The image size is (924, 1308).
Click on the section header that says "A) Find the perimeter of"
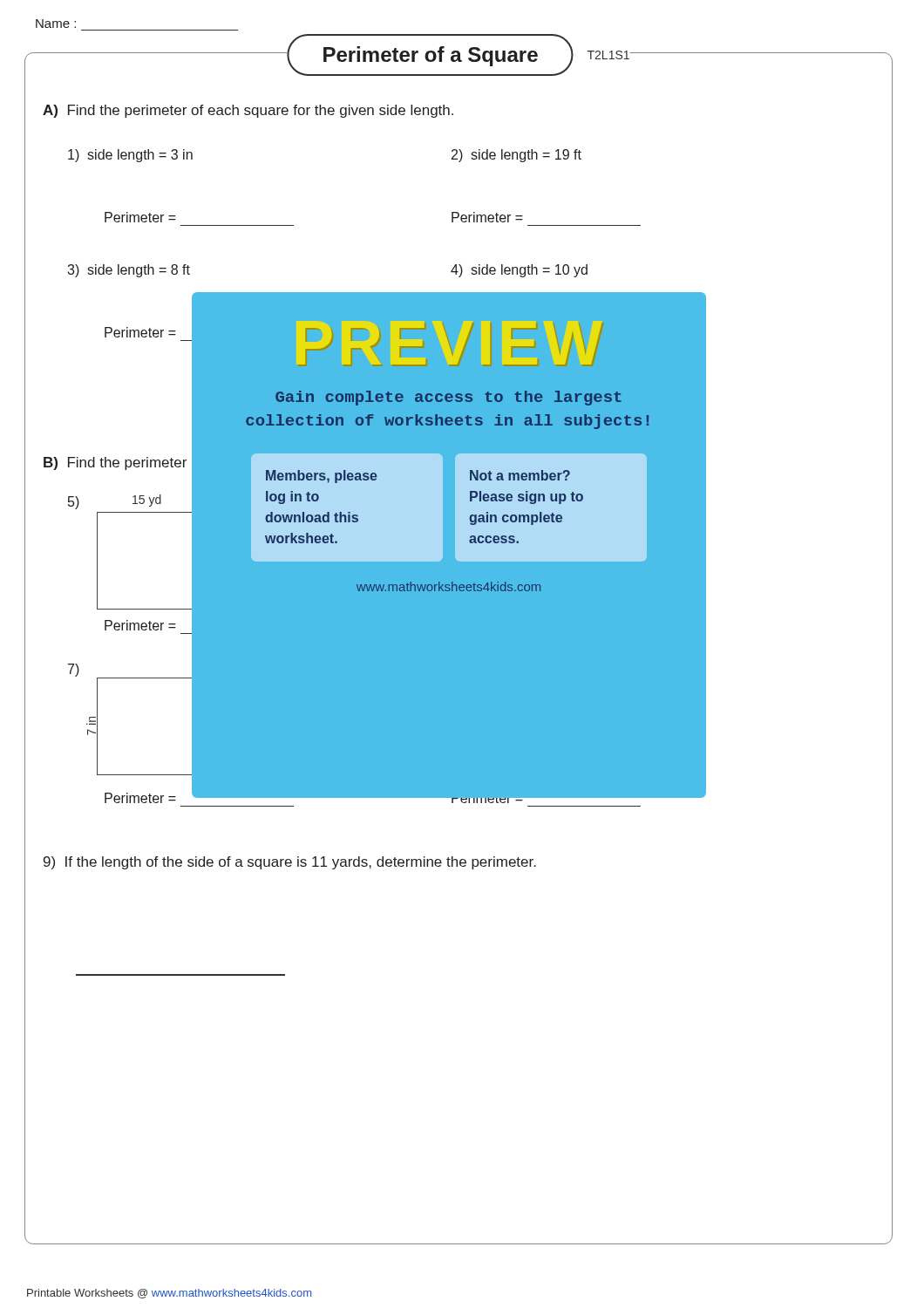click(249, 110)
